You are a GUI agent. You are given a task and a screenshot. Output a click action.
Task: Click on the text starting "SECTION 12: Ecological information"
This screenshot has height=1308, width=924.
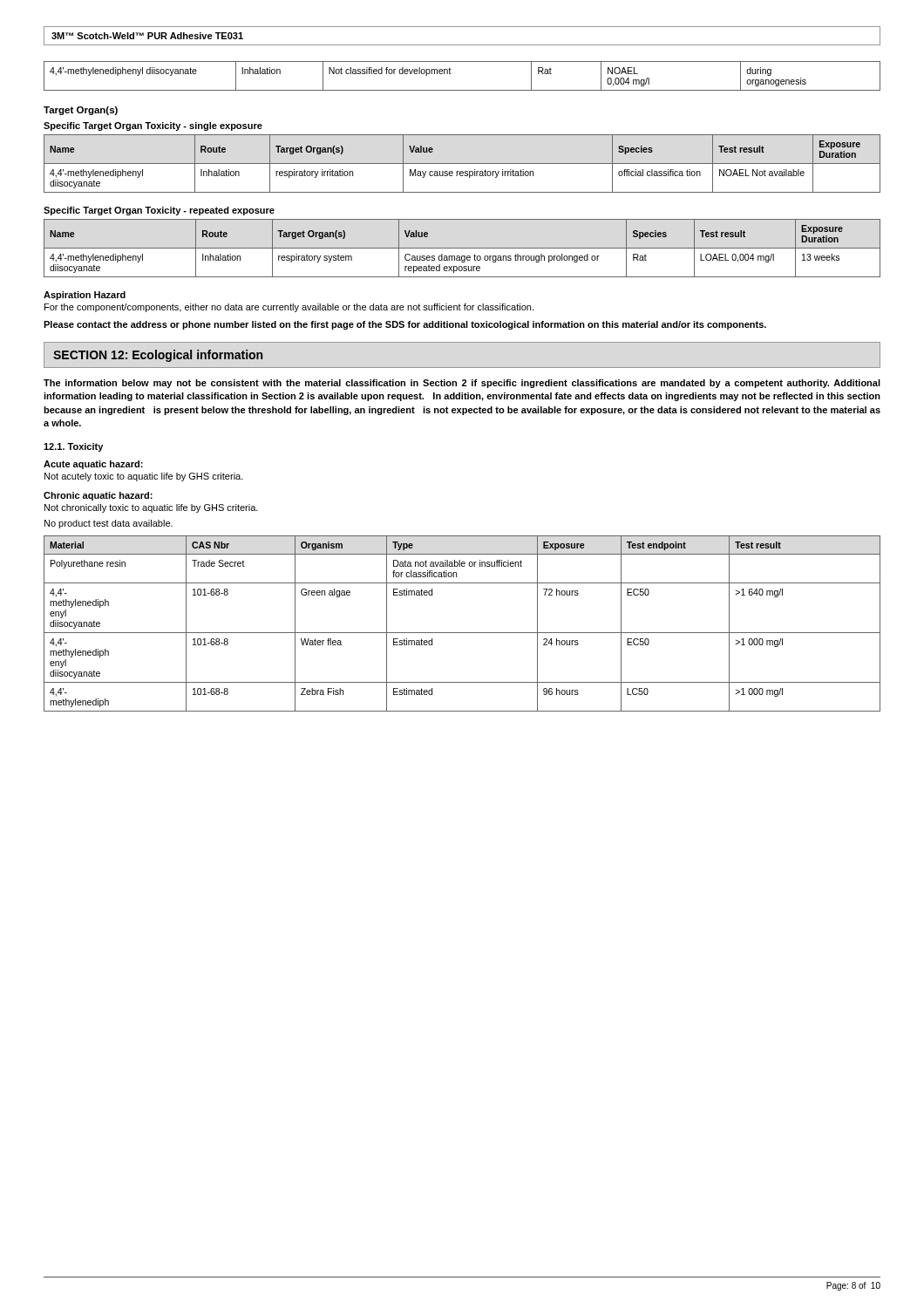point(158,355)
